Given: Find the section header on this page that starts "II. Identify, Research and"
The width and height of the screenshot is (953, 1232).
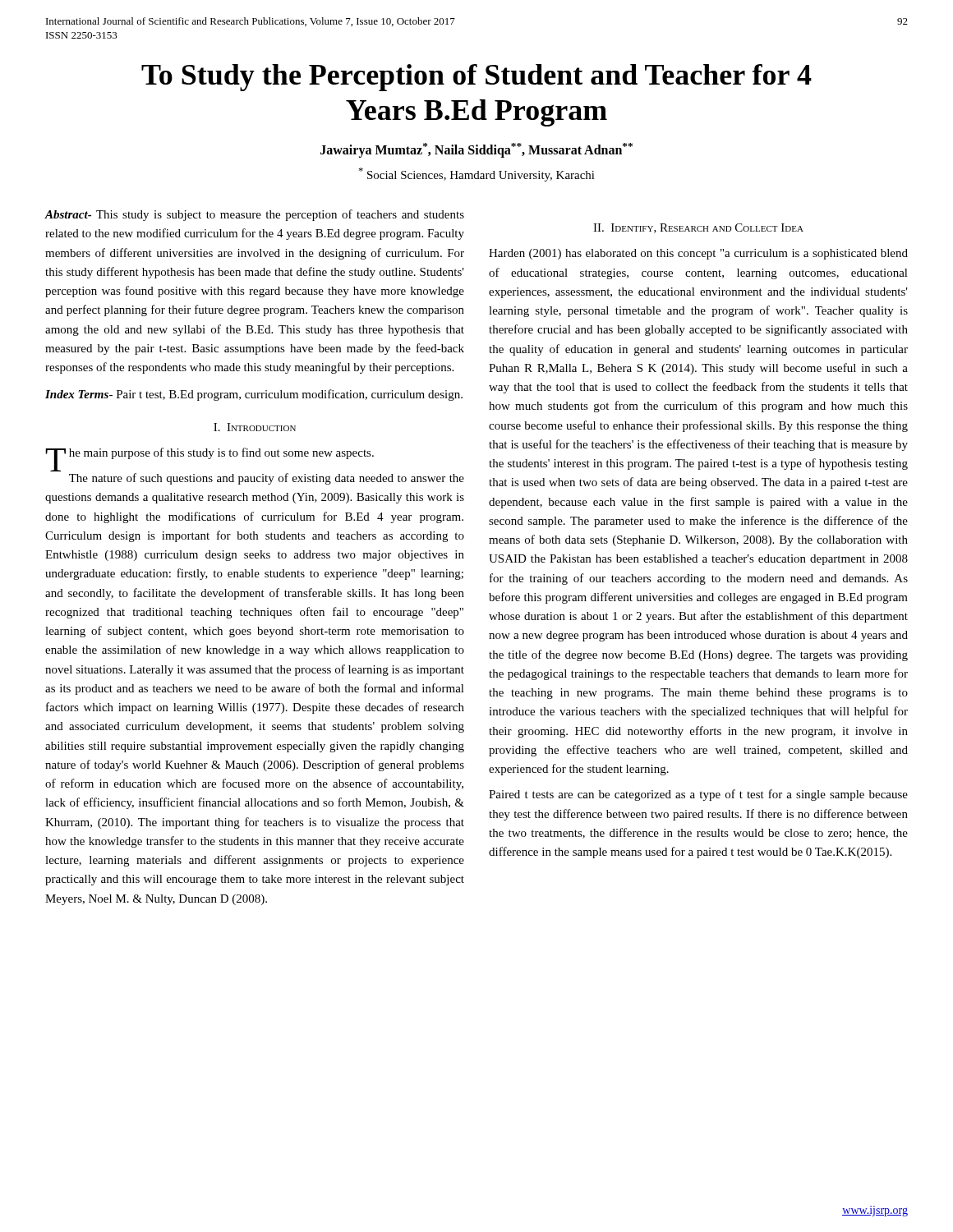Looking at the screenshot, I should (698, 227).
